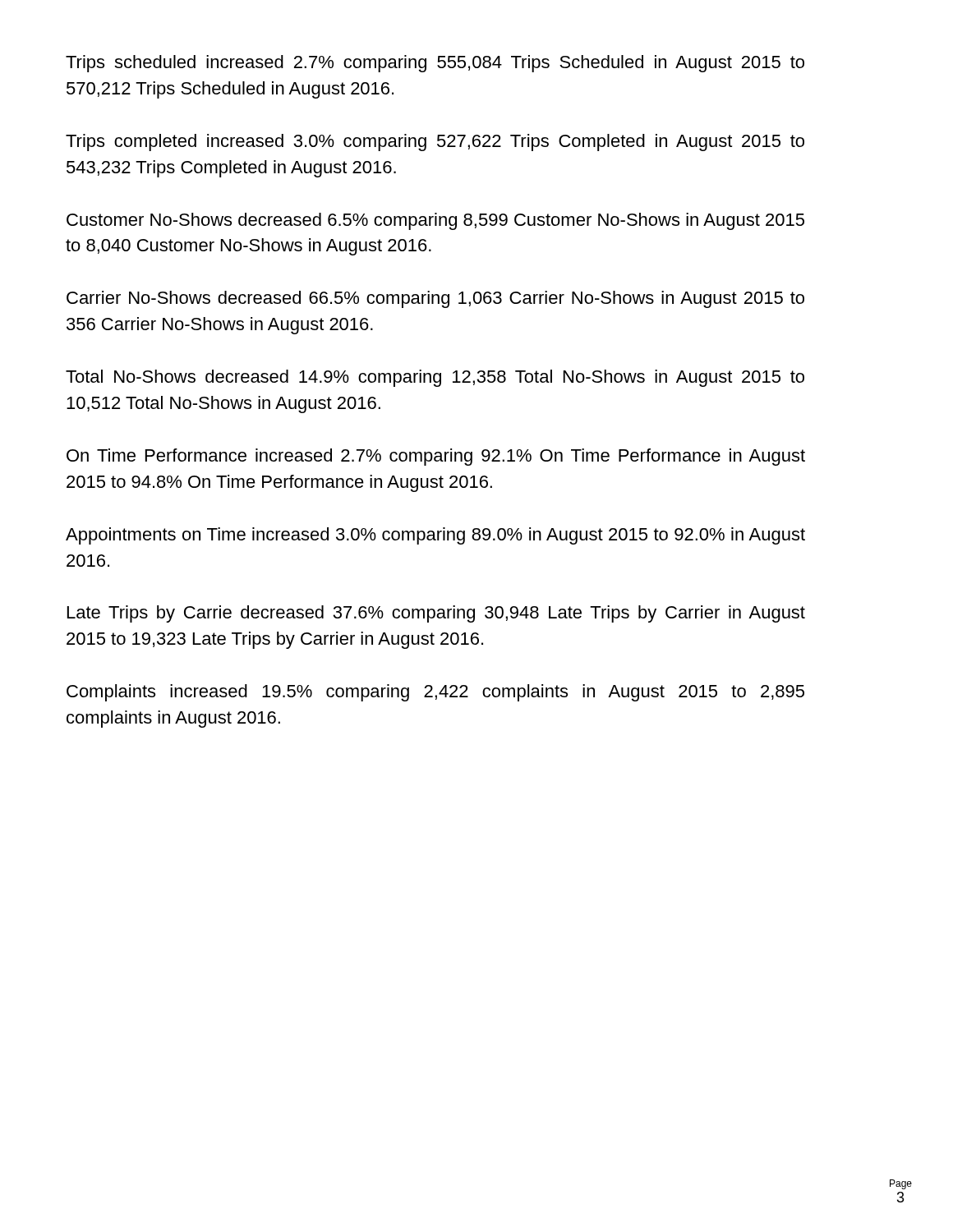Point to the text block starting "Appointments on Time"
This screenshot has width=953, height=1232.
435,547
